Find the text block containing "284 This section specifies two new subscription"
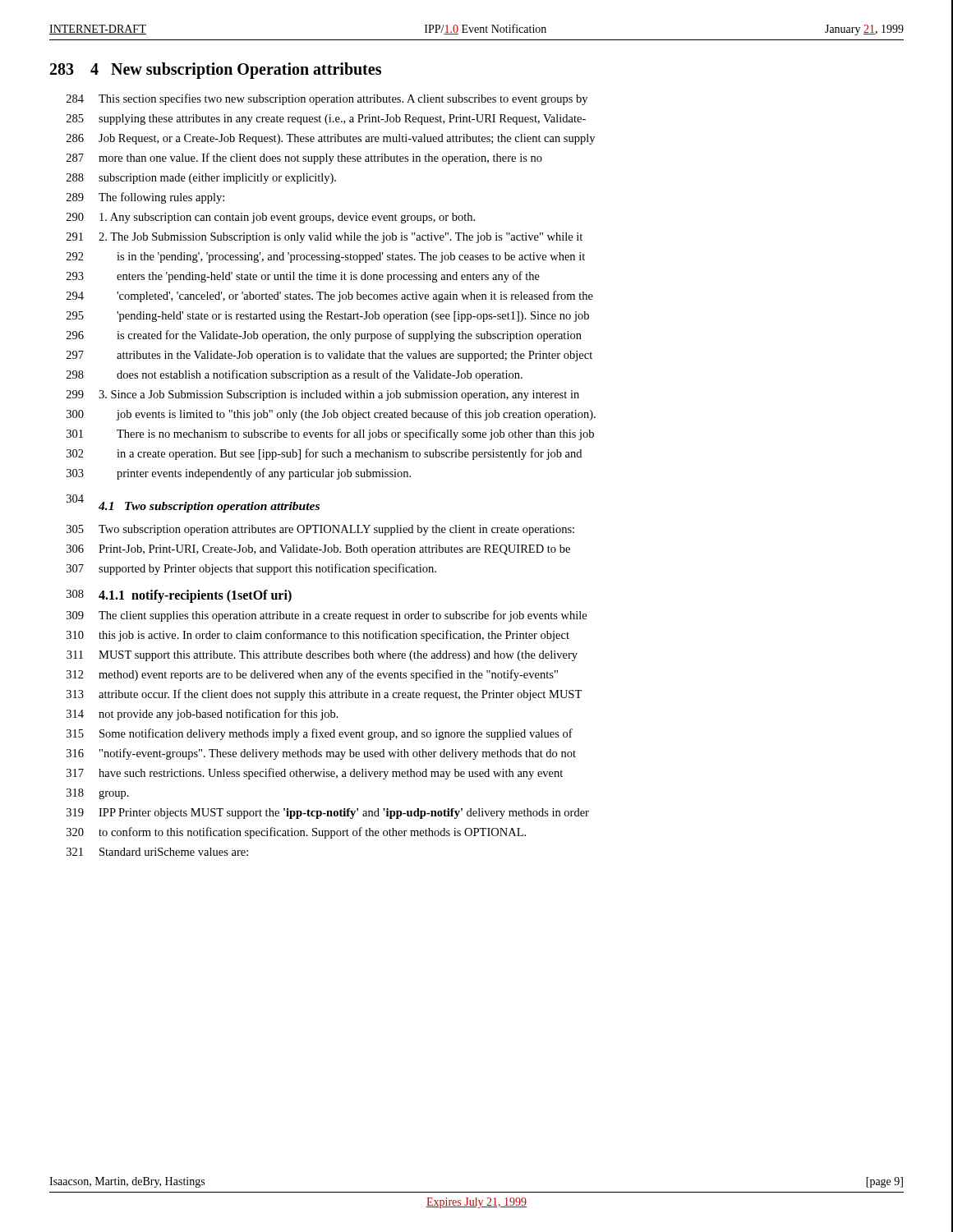953x1232 pixels. pyautogui.click(x=476, y=99)
